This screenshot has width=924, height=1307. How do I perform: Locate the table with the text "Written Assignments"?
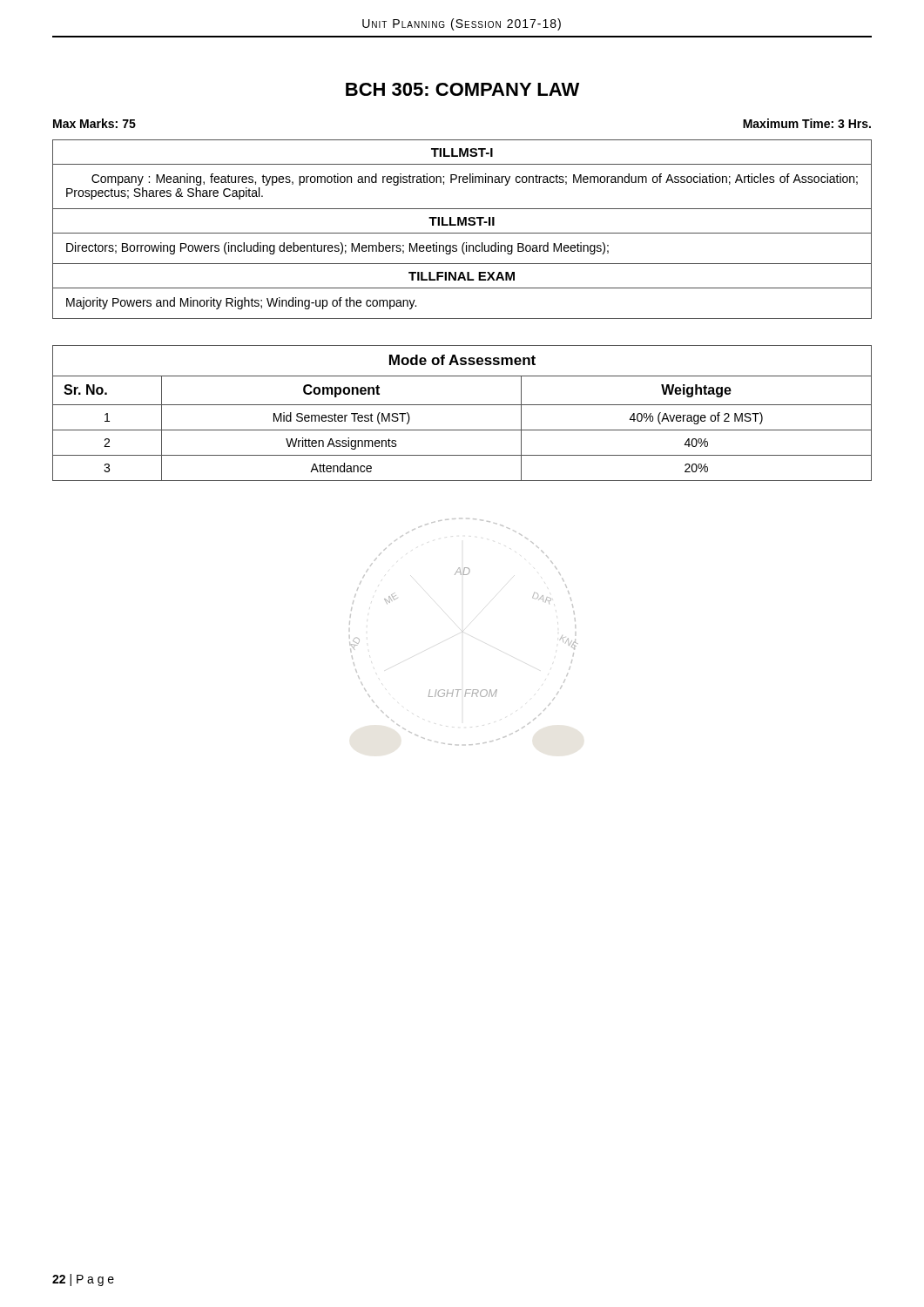[462, 413]
